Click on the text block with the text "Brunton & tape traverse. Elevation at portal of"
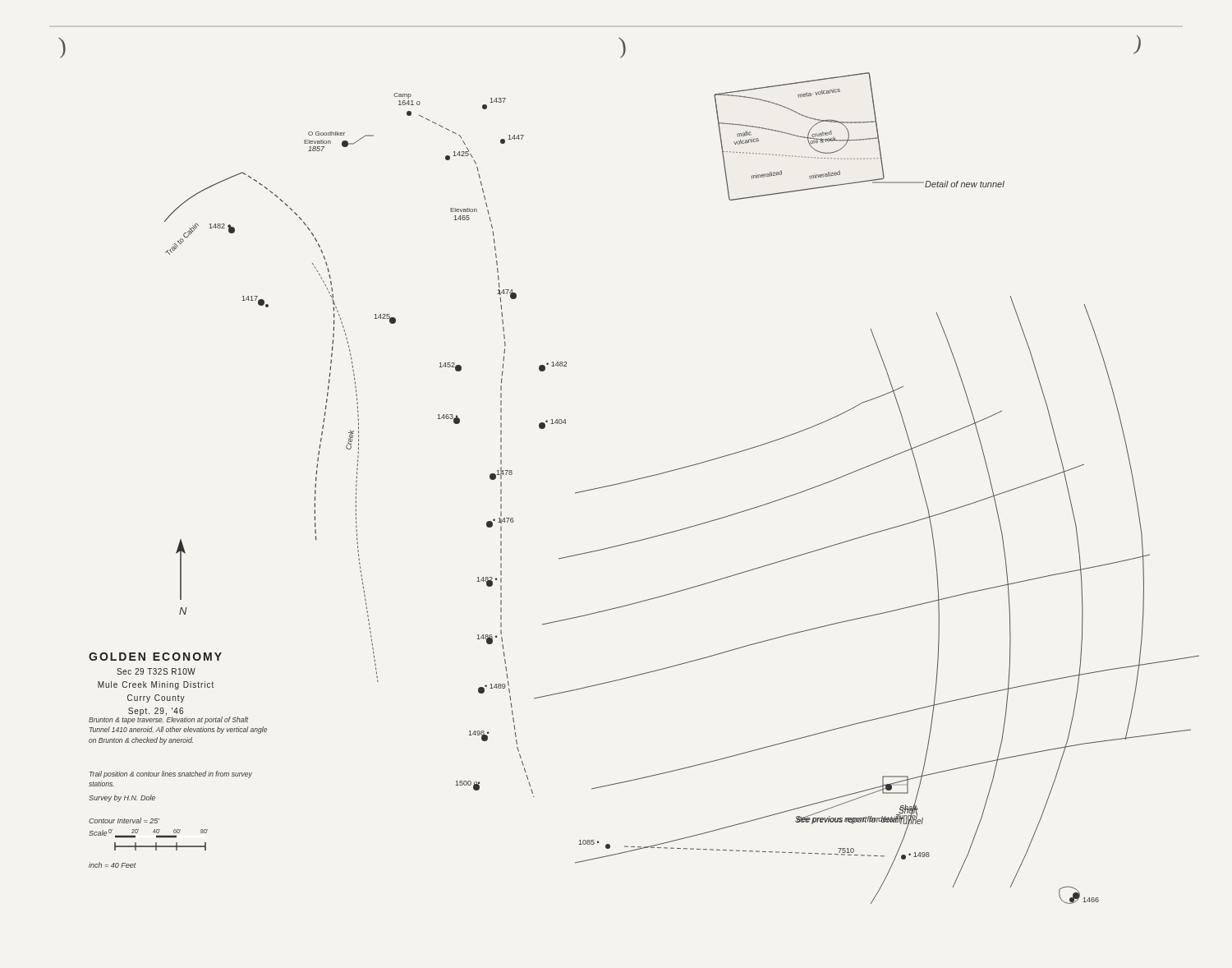This screenshot has width=1232, height=968. pyautogui.click(x=178, y=730)
